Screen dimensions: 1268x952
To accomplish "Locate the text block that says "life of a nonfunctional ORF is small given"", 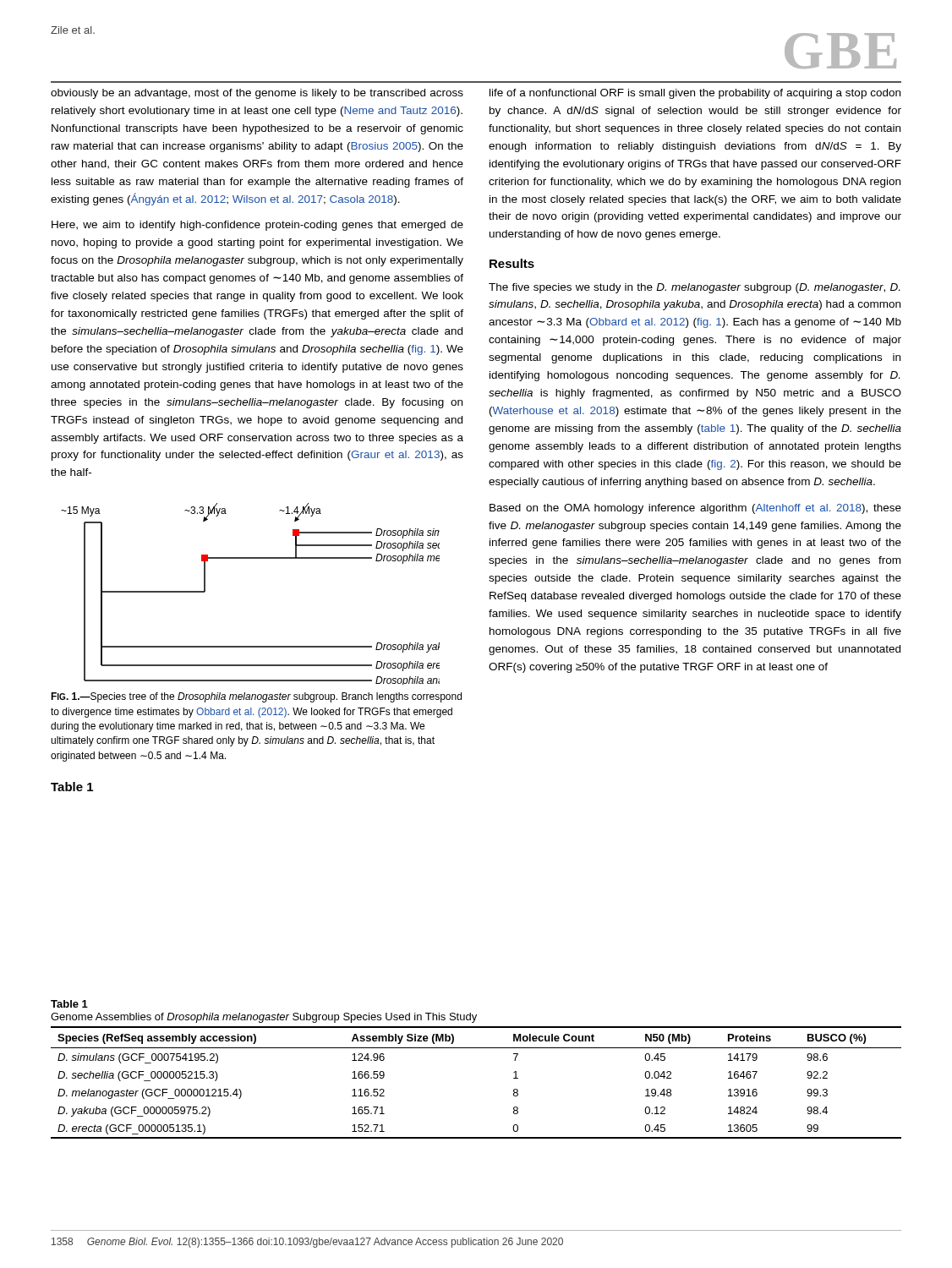I will [x=695, y=164].
